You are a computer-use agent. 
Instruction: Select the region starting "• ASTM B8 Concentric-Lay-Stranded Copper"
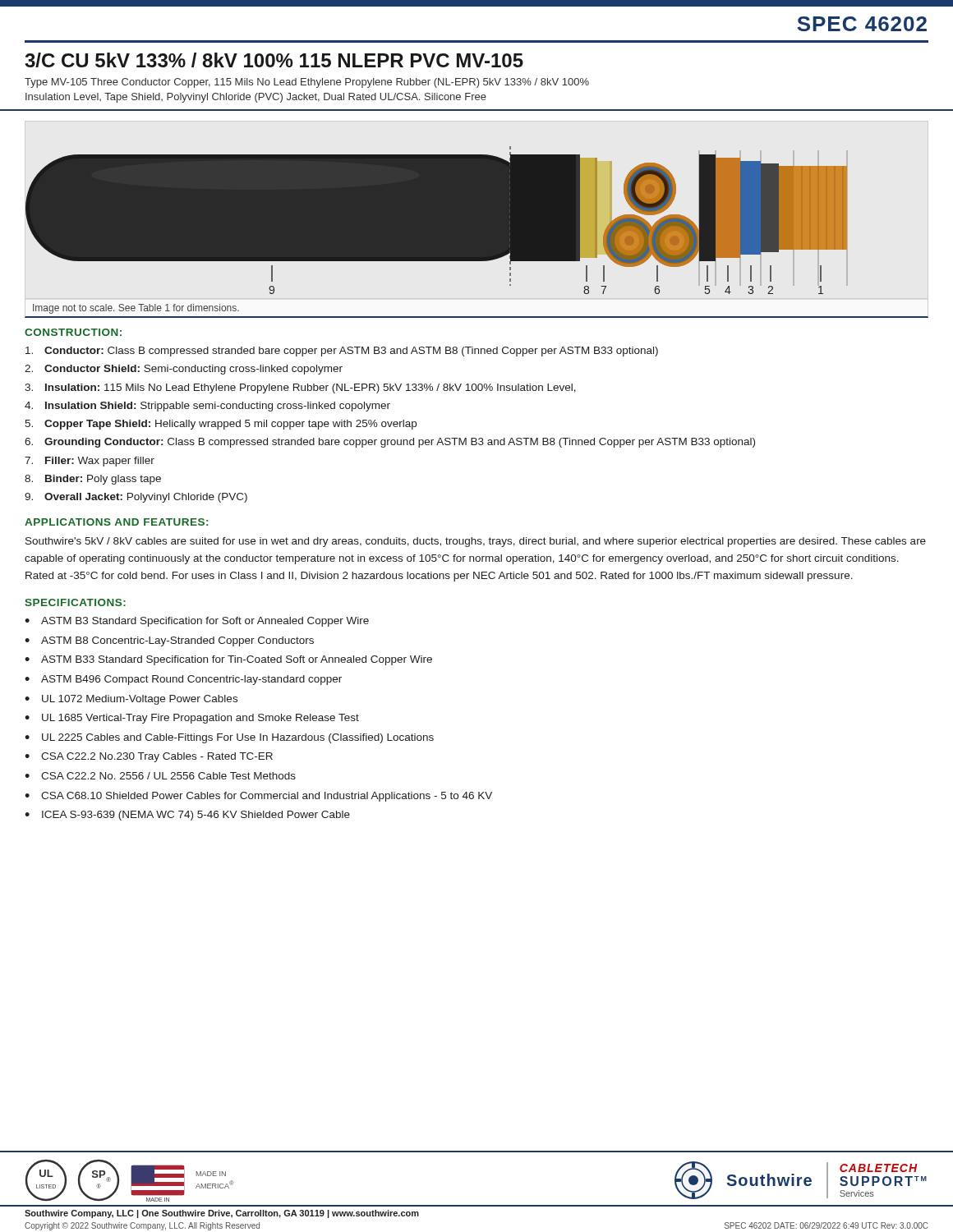pos(169,641)
